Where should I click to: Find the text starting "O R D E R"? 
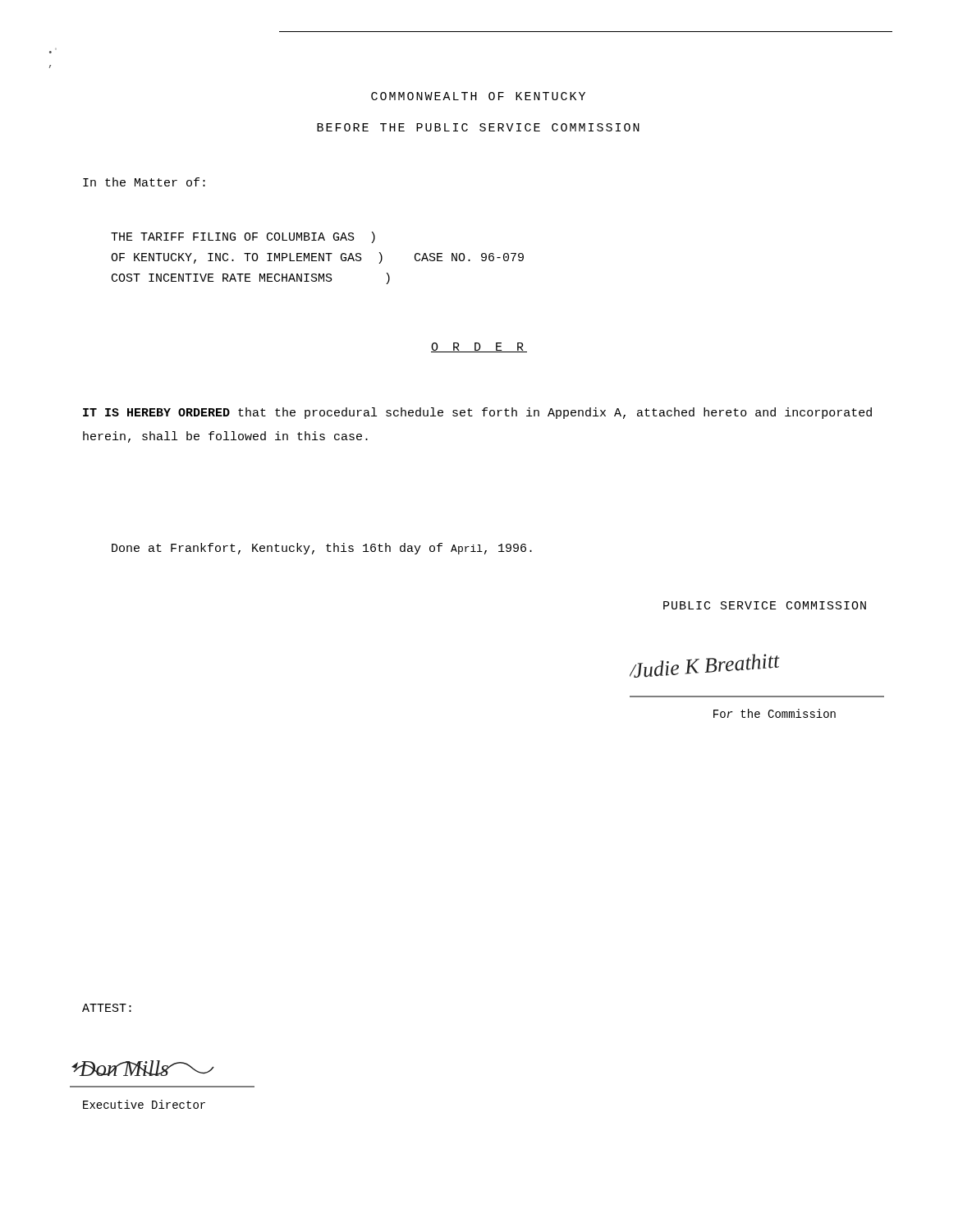click(x=479, y=348)
